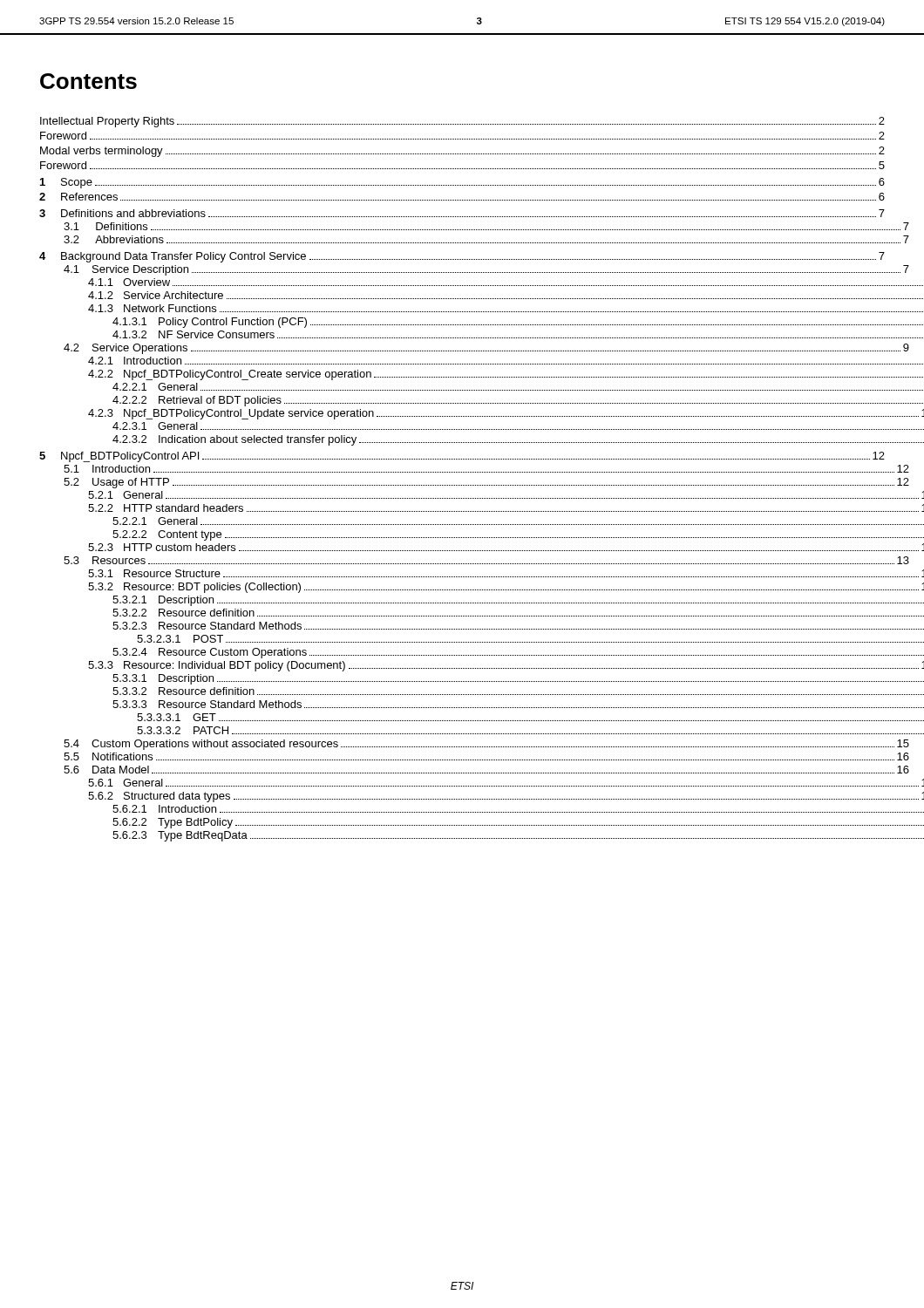Locate the title
Image resolution: width=924 pixels, height=1308 pixels.
(88, 81)
